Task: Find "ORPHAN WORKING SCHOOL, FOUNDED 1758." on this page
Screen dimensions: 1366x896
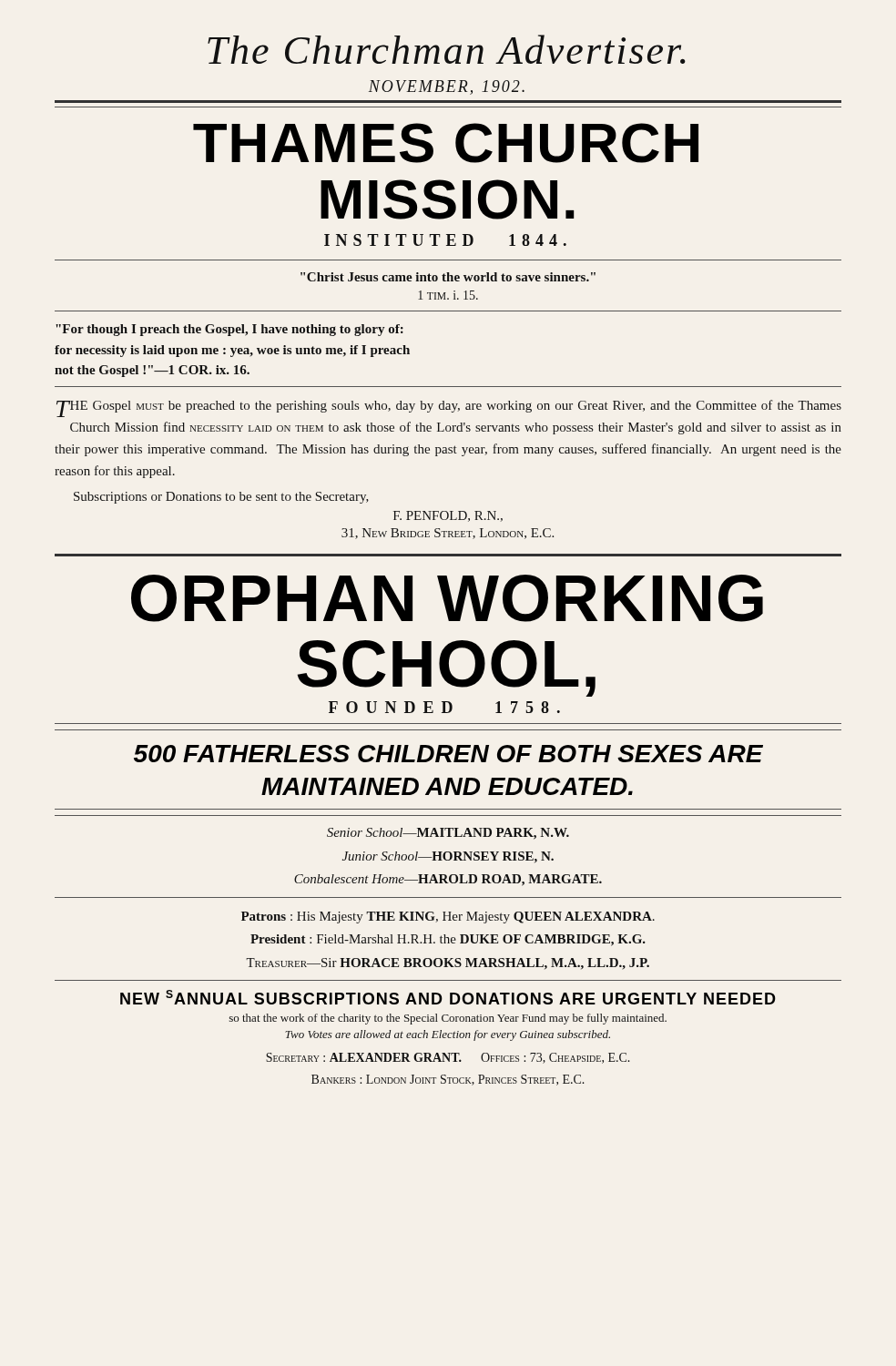Action: (x=448, y=641)
